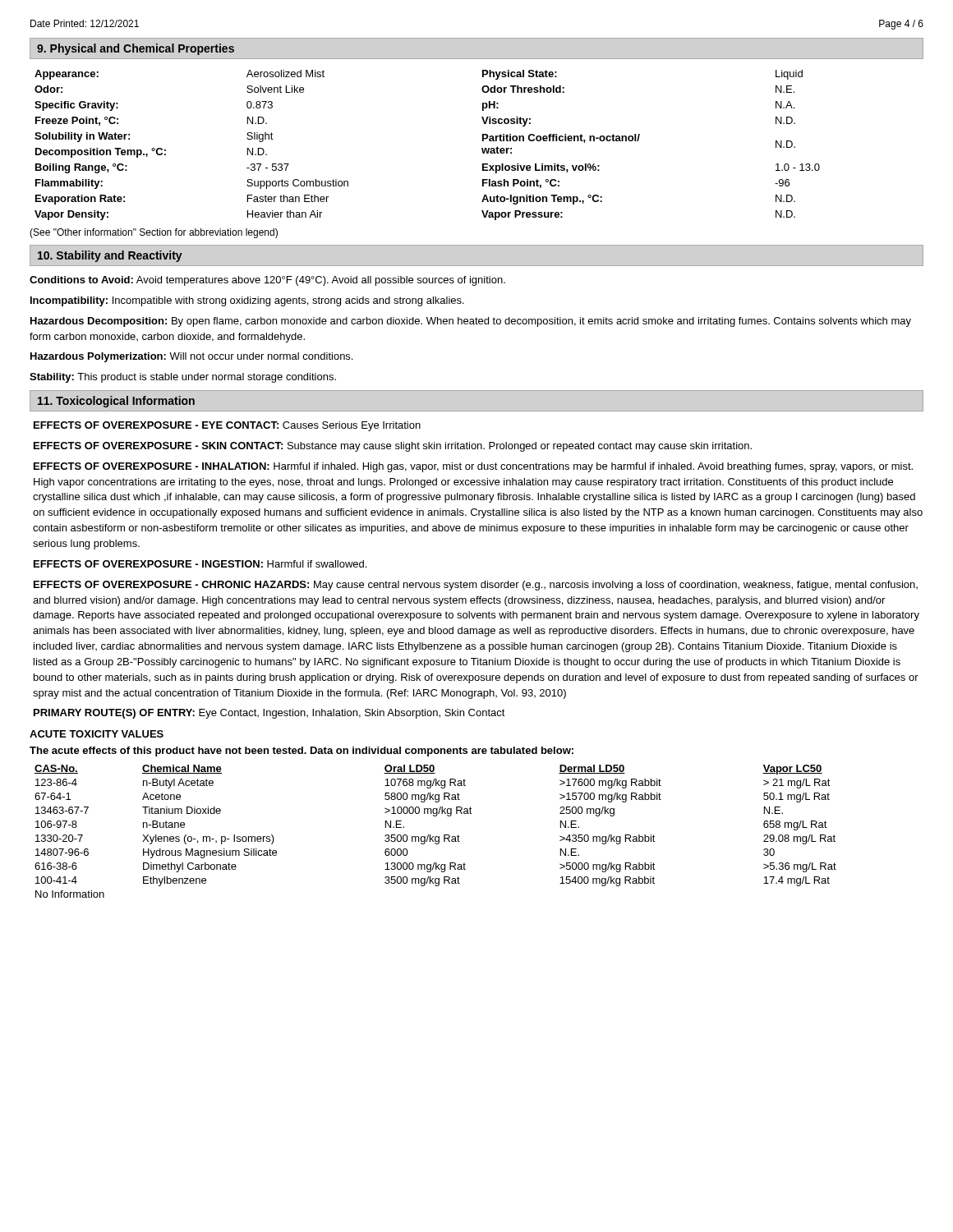953x1232 pixels.
Task: Click on the text block with the text "EFFECTS OF OVEREXPOSURE - INGESTION: Harmful"
Action: point(200,564)
